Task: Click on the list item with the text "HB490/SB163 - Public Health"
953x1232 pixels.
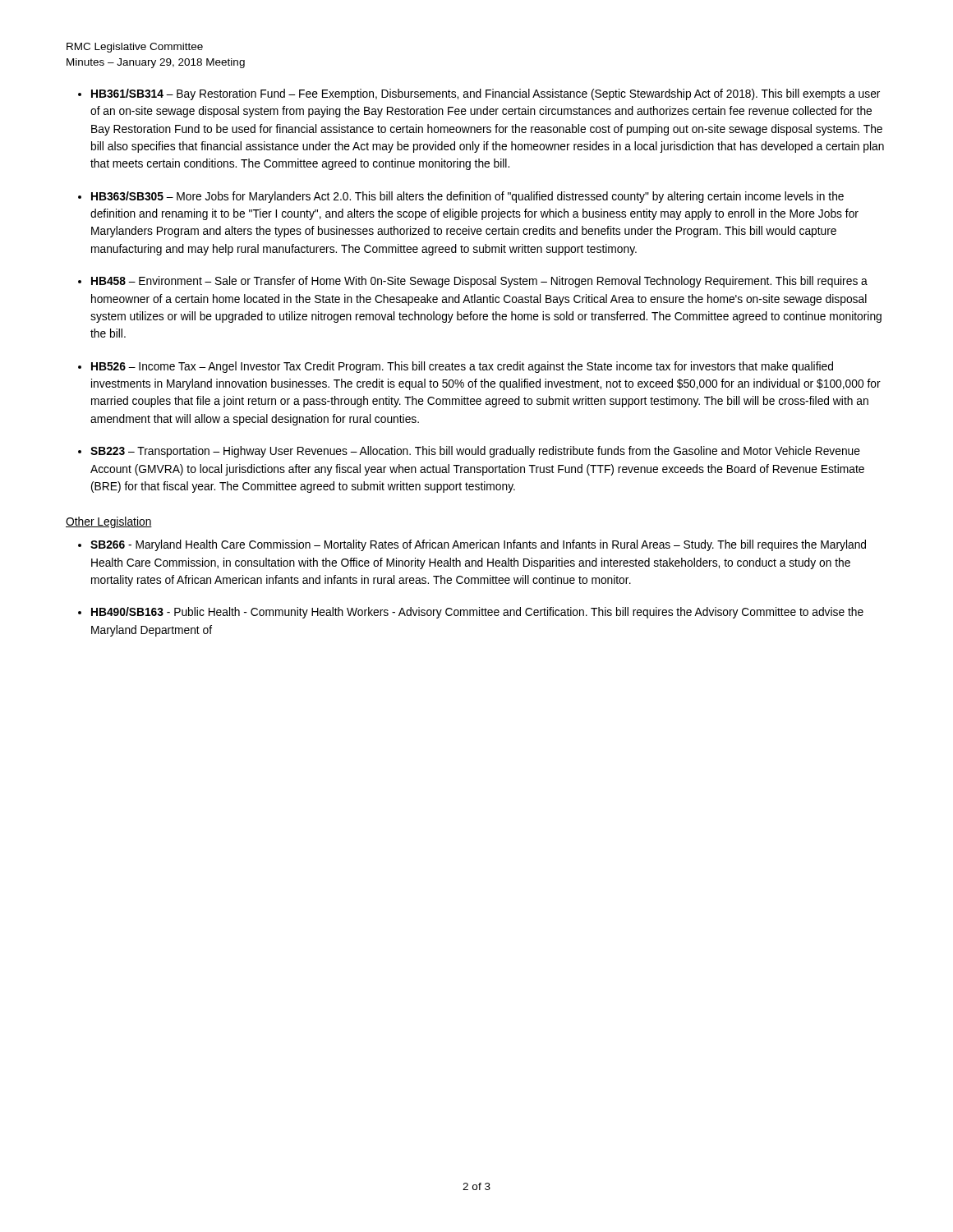Action: point(477,621)
